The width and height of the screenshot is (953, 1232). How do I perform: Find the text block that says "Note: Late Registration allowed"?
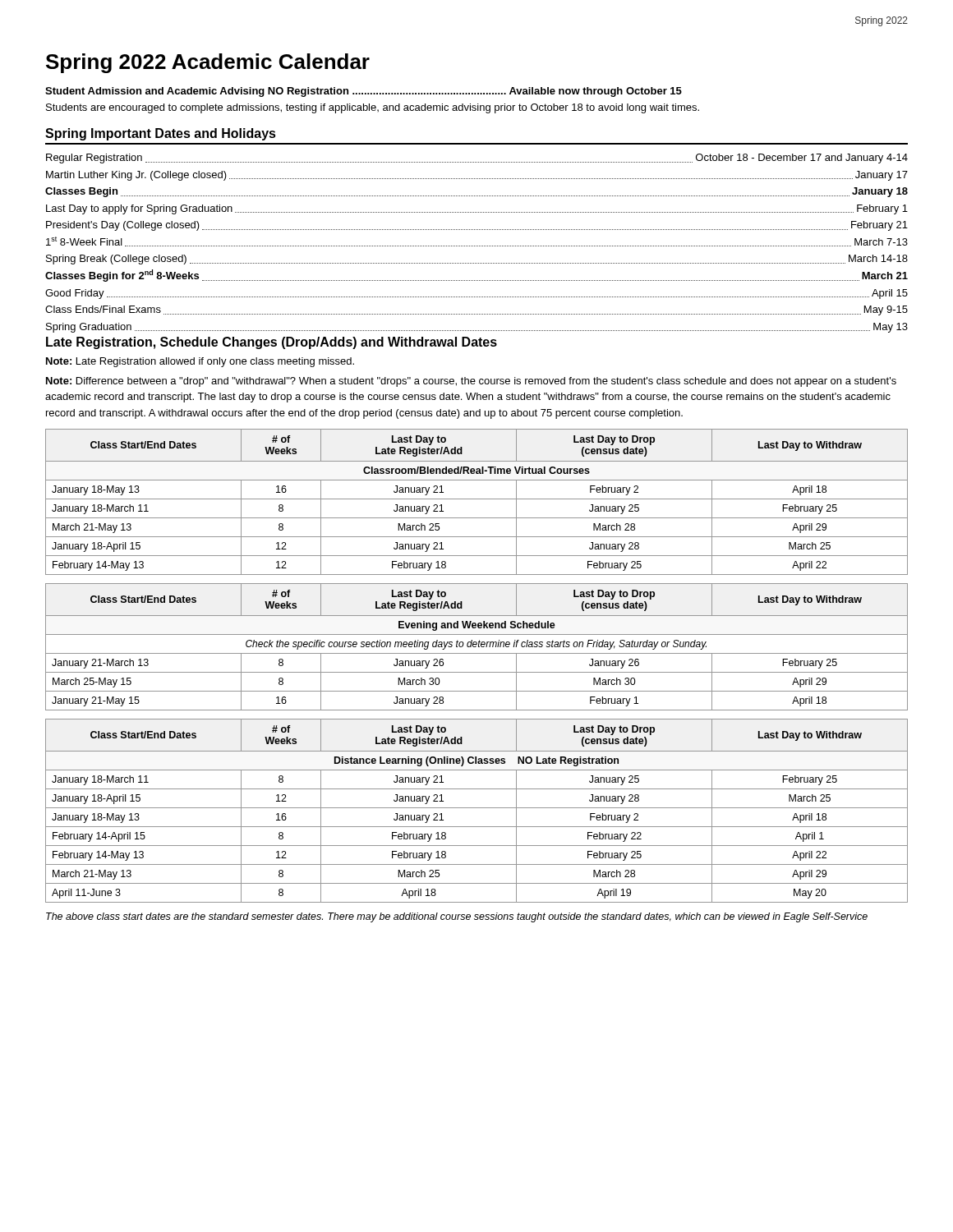[200, 361]
